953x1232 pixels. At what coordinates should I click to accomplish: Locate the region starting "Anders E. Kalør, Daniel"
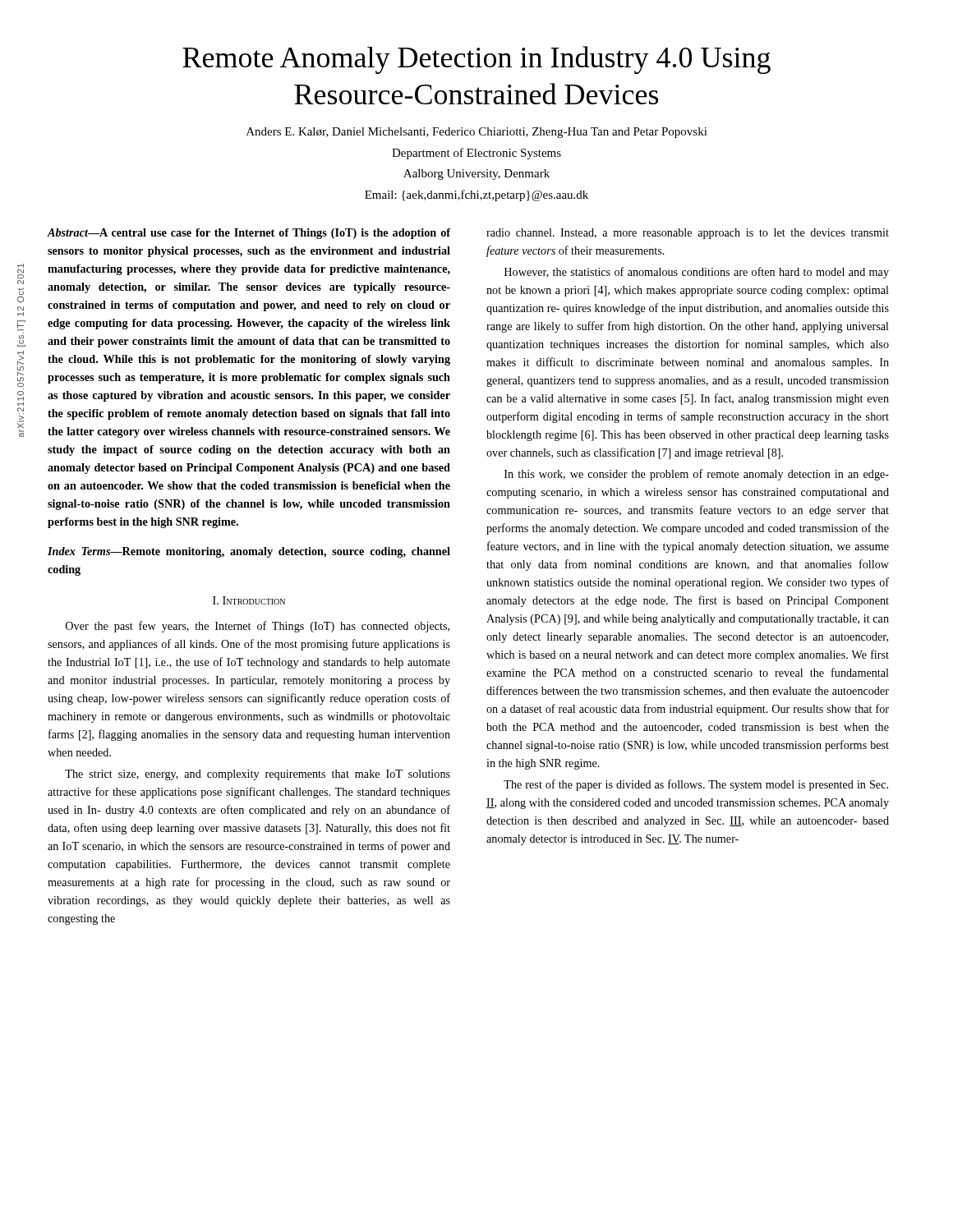pos(476,163)
